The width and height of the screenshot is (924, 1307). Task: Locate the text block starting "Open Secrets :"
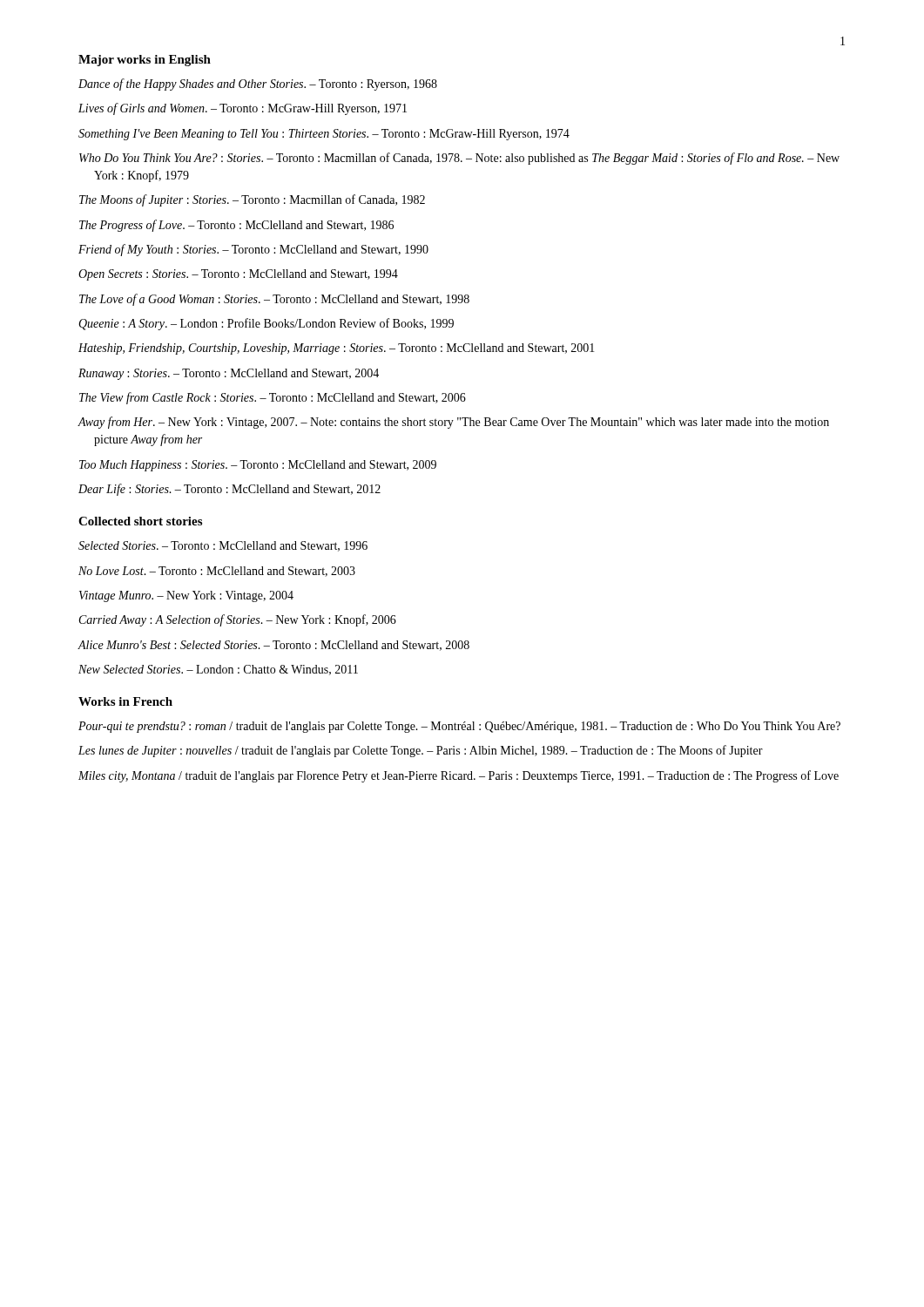(x=238, y=274)
